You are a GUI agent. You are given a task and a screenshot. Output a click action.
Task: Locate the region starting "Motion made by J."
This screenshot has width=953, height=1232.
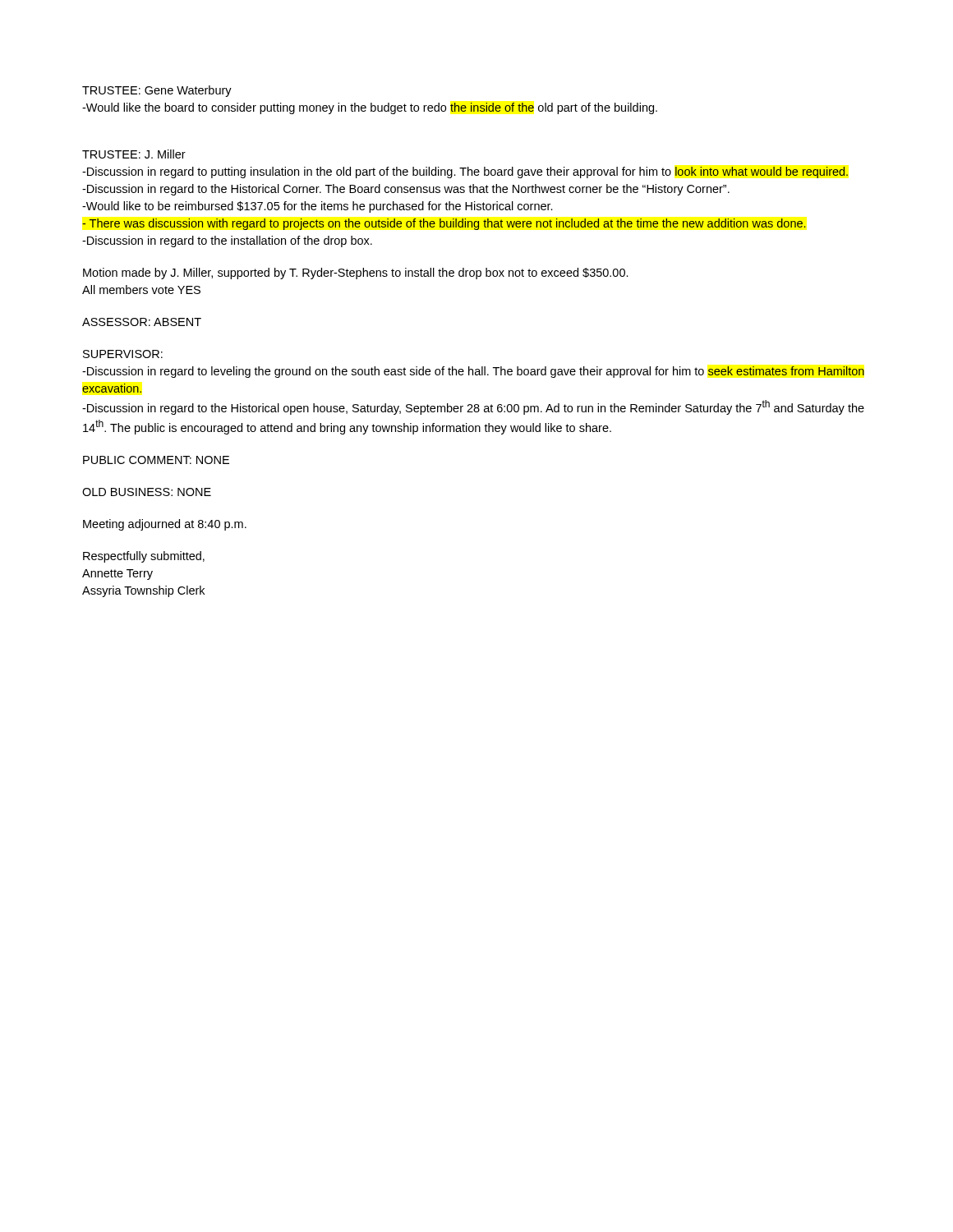[476, 282]
